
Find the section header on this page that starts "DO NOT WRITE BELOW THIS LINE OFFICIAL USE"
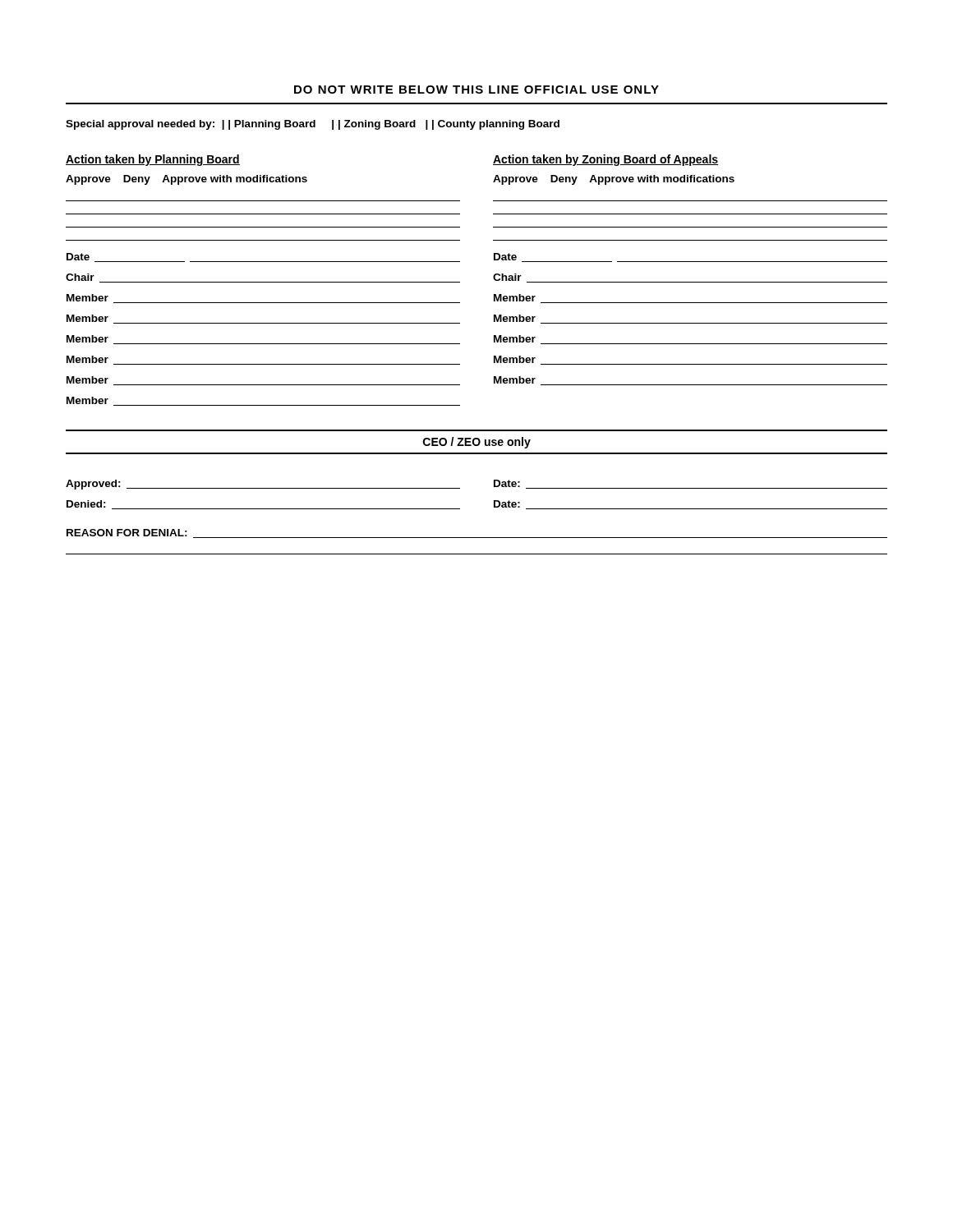pyautogui.click(x=476, y=89)
